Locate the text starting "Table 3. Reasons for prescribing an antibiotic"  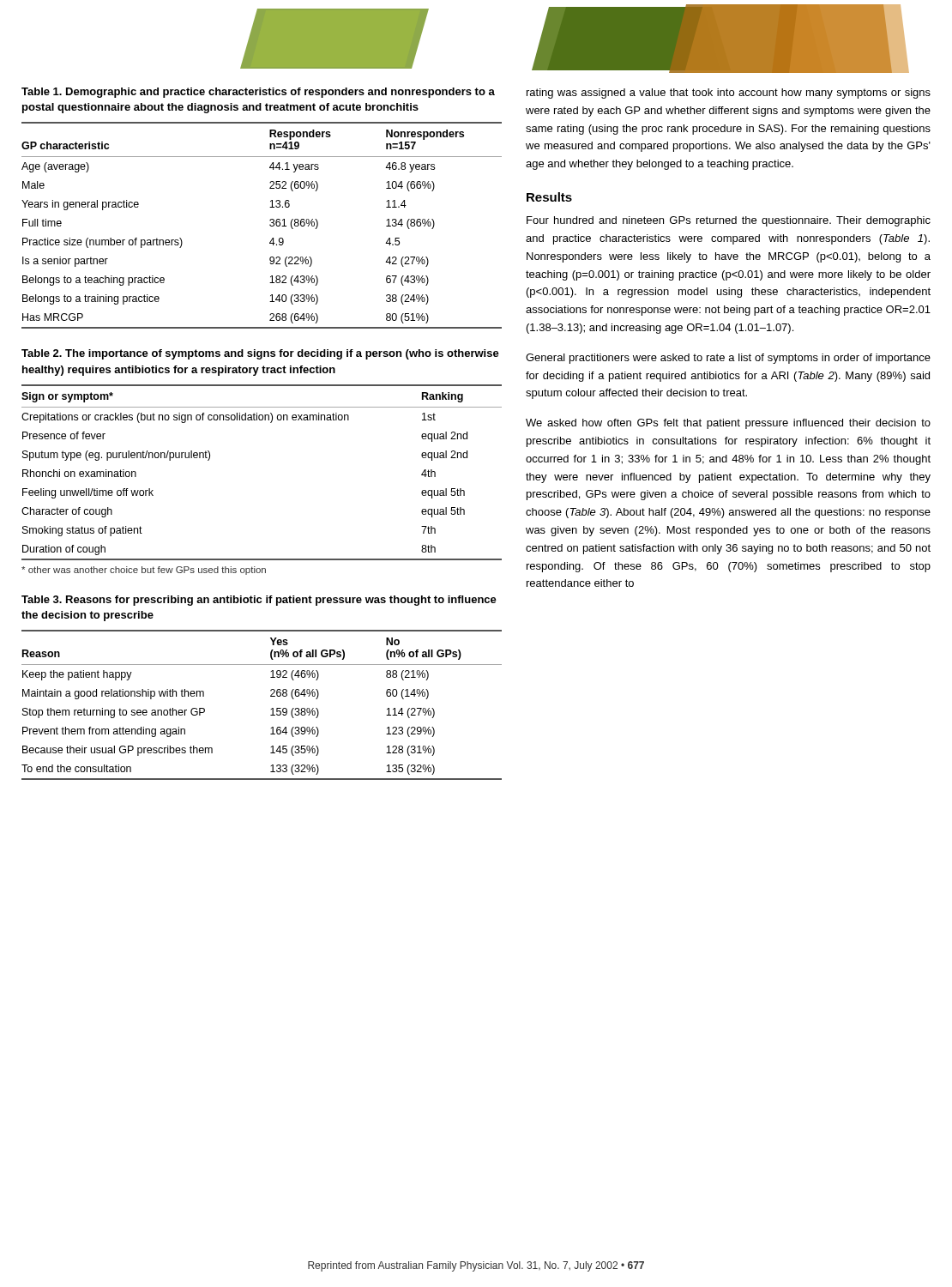pyautogui.click(x=259, y=607)
